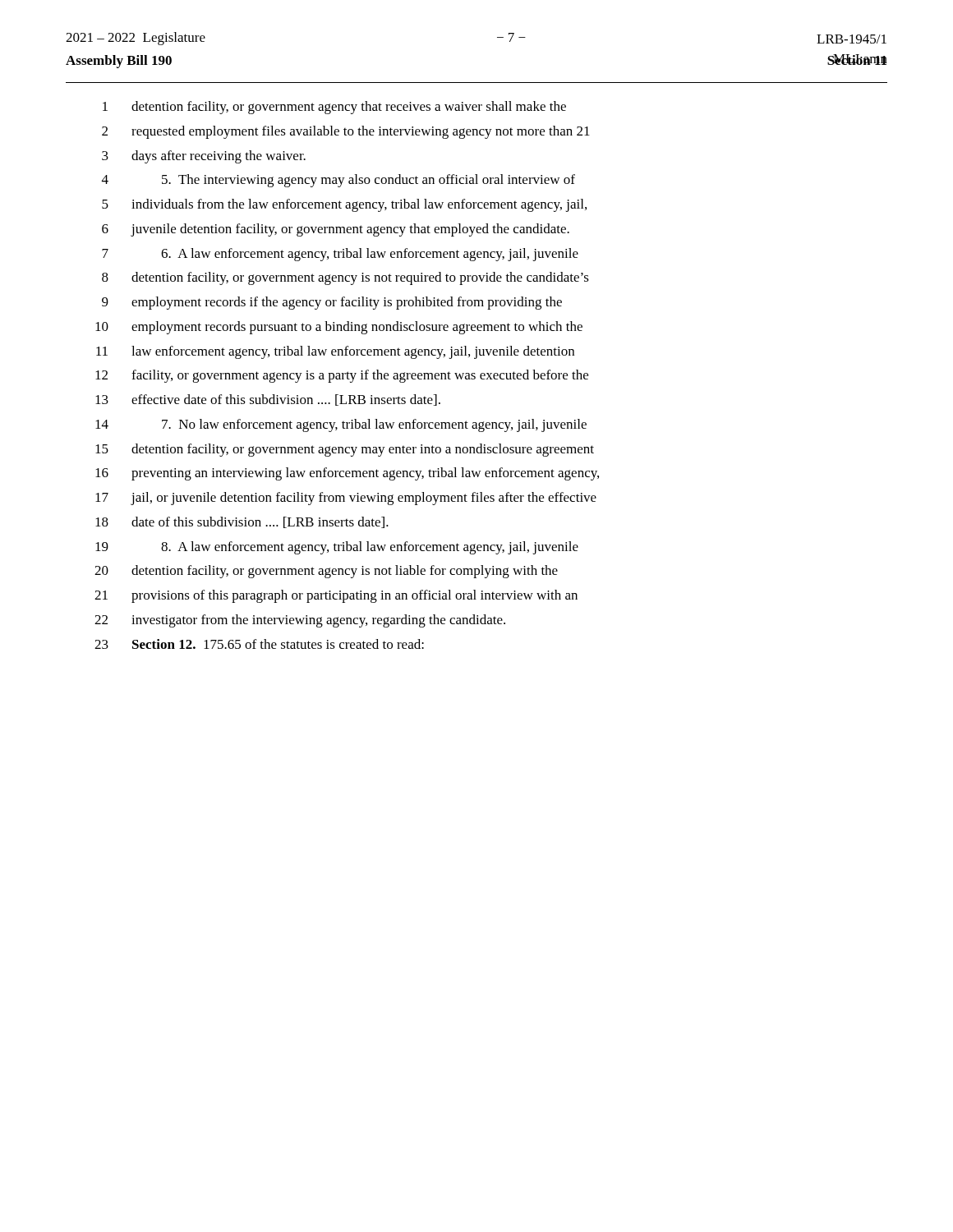Locate the element starting "8 detention facility, or"

click(x=476, y=278)
